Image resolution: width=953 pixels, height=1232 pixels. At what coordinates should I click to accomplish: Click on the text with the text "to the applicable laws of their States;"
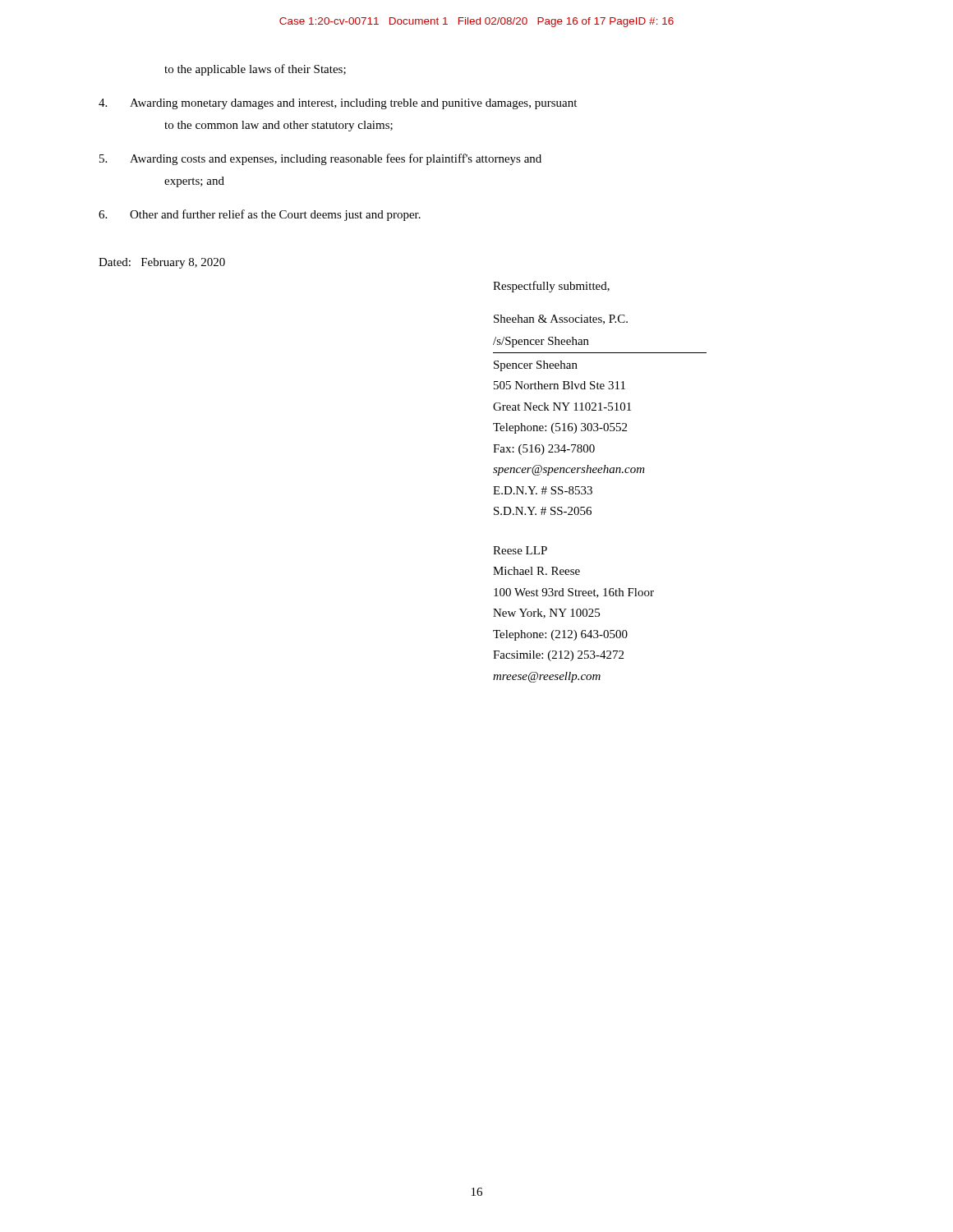click(x=255, y=69)
